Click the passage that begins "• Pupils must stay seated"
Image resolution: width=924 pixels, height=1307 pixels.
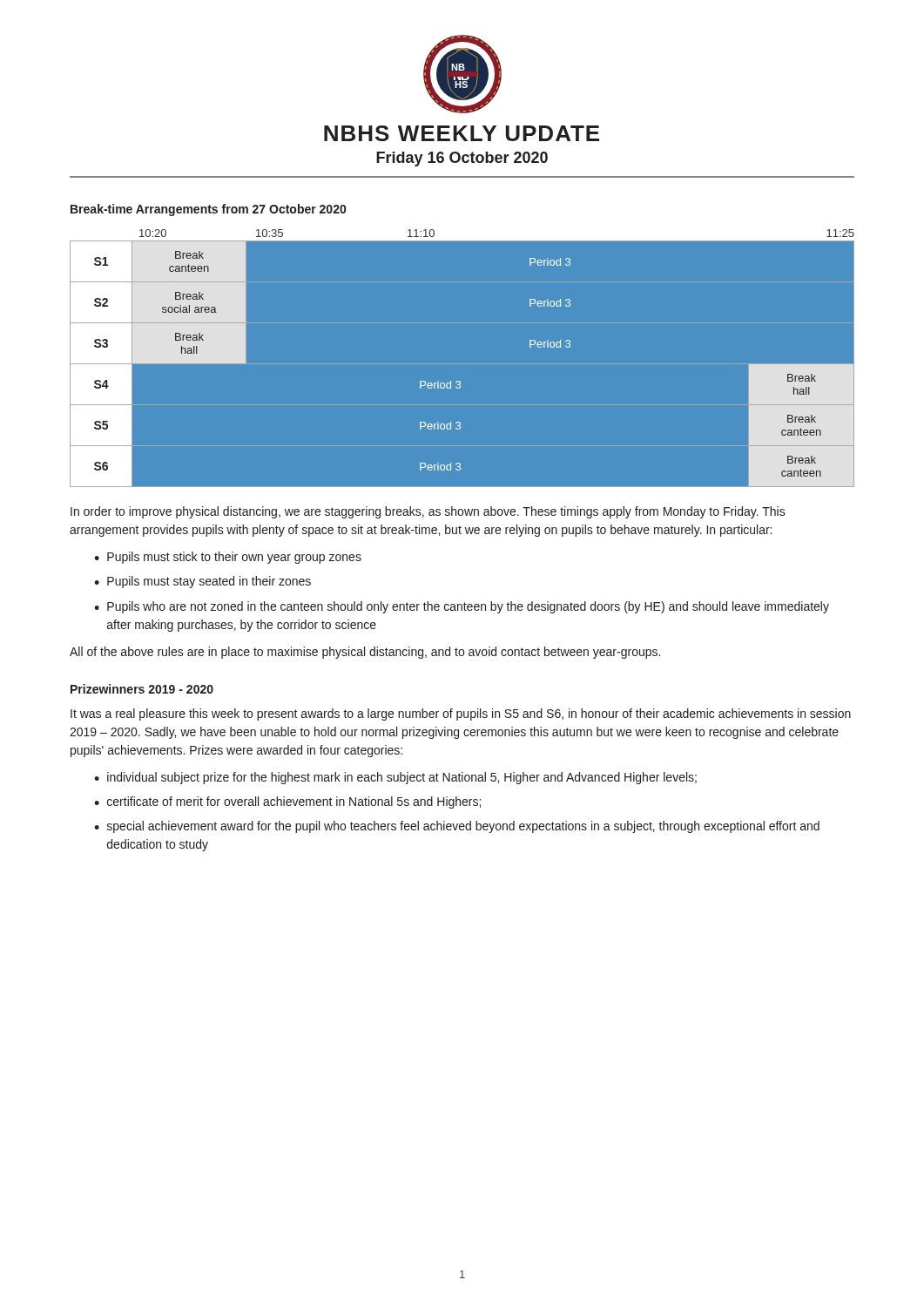203,583
